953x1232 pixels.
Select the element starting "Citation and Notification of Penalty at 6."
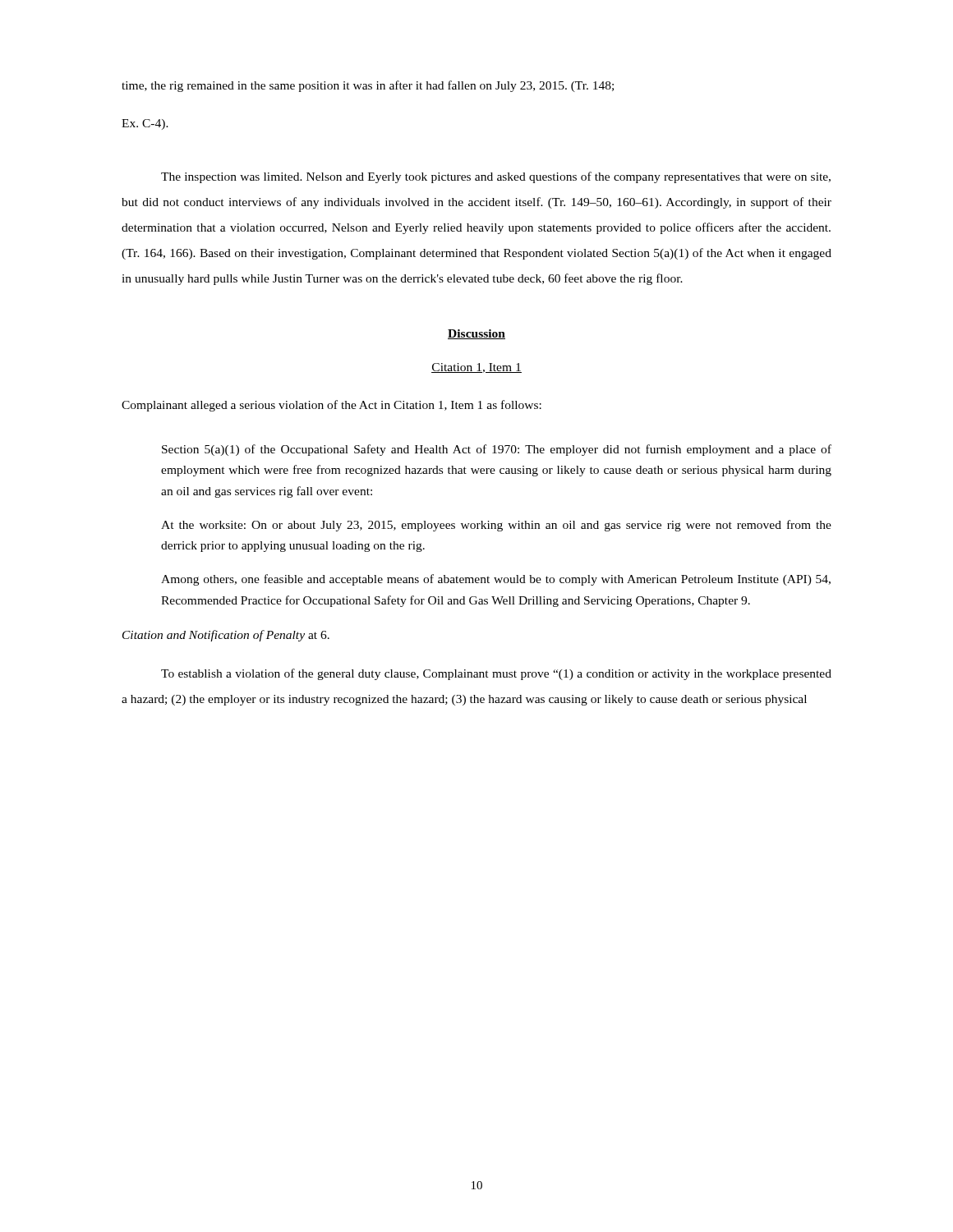tap(226, 636)
